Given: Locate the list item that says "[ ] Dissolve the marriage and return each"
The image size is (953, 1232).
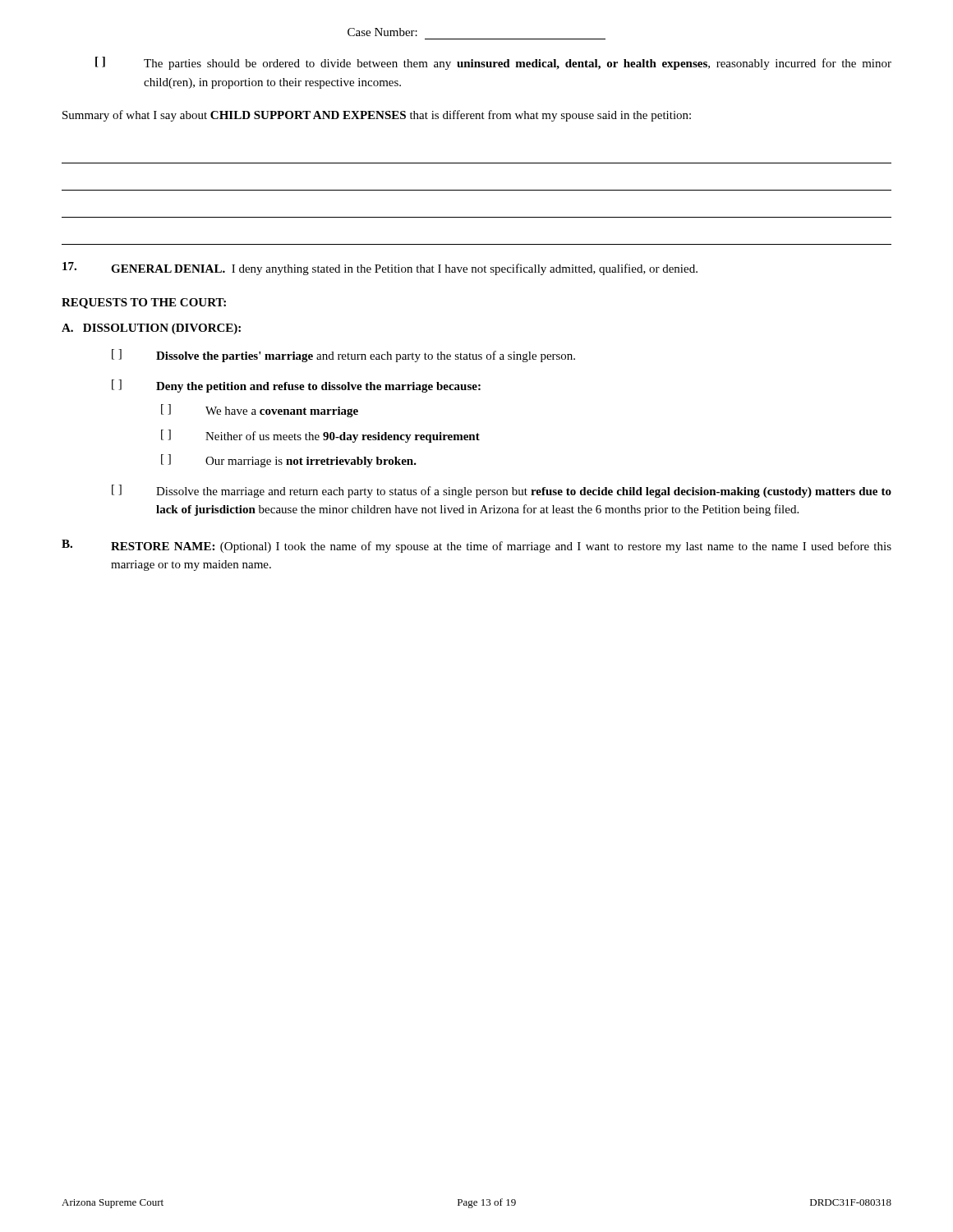Looking at the screenshot, I should [x=501, y=500].
